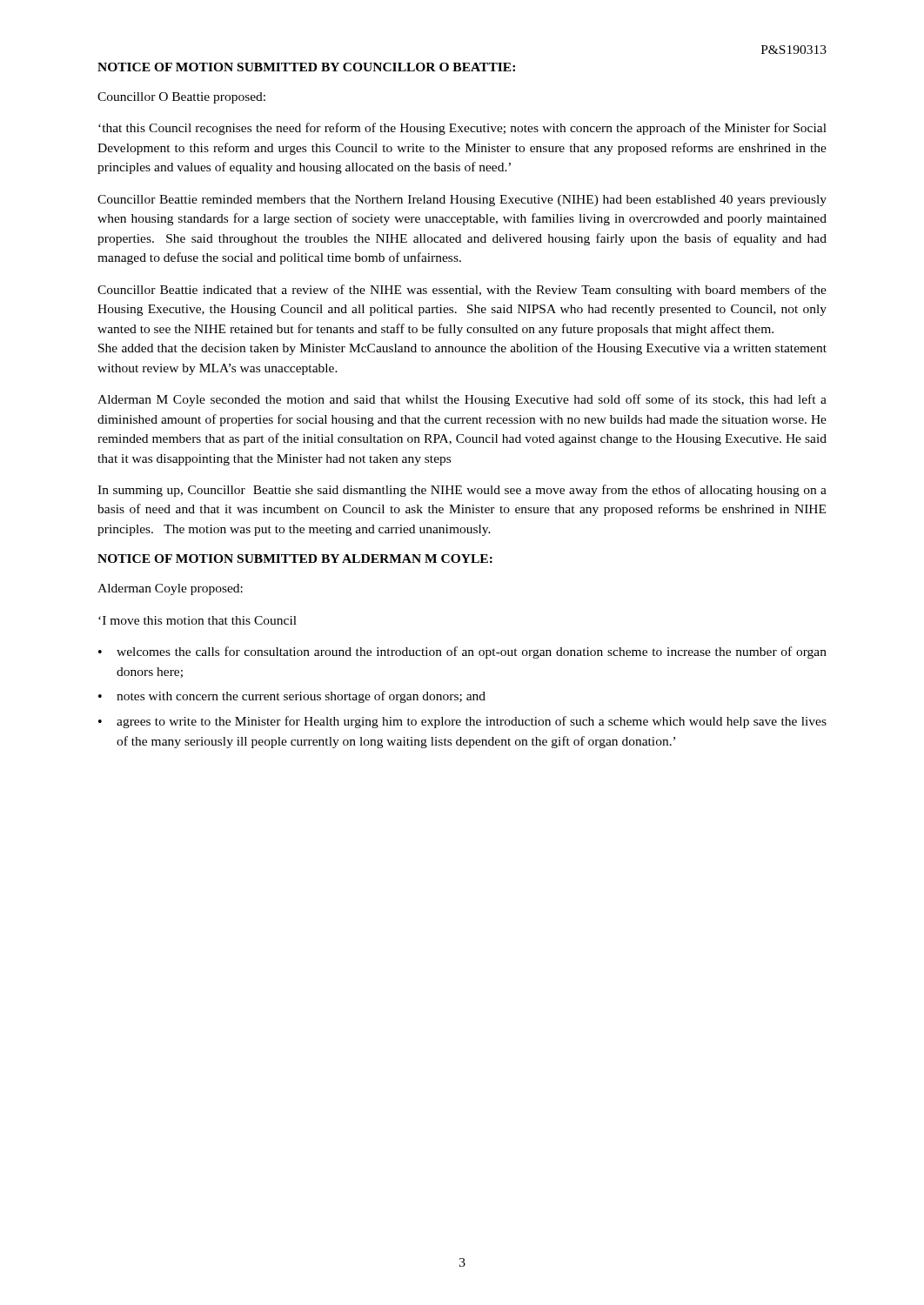924x1305 pixels.
Task: Find the block on this page that starts "Councillor Beattie indicated that a review of"
Action: [462, 328]
